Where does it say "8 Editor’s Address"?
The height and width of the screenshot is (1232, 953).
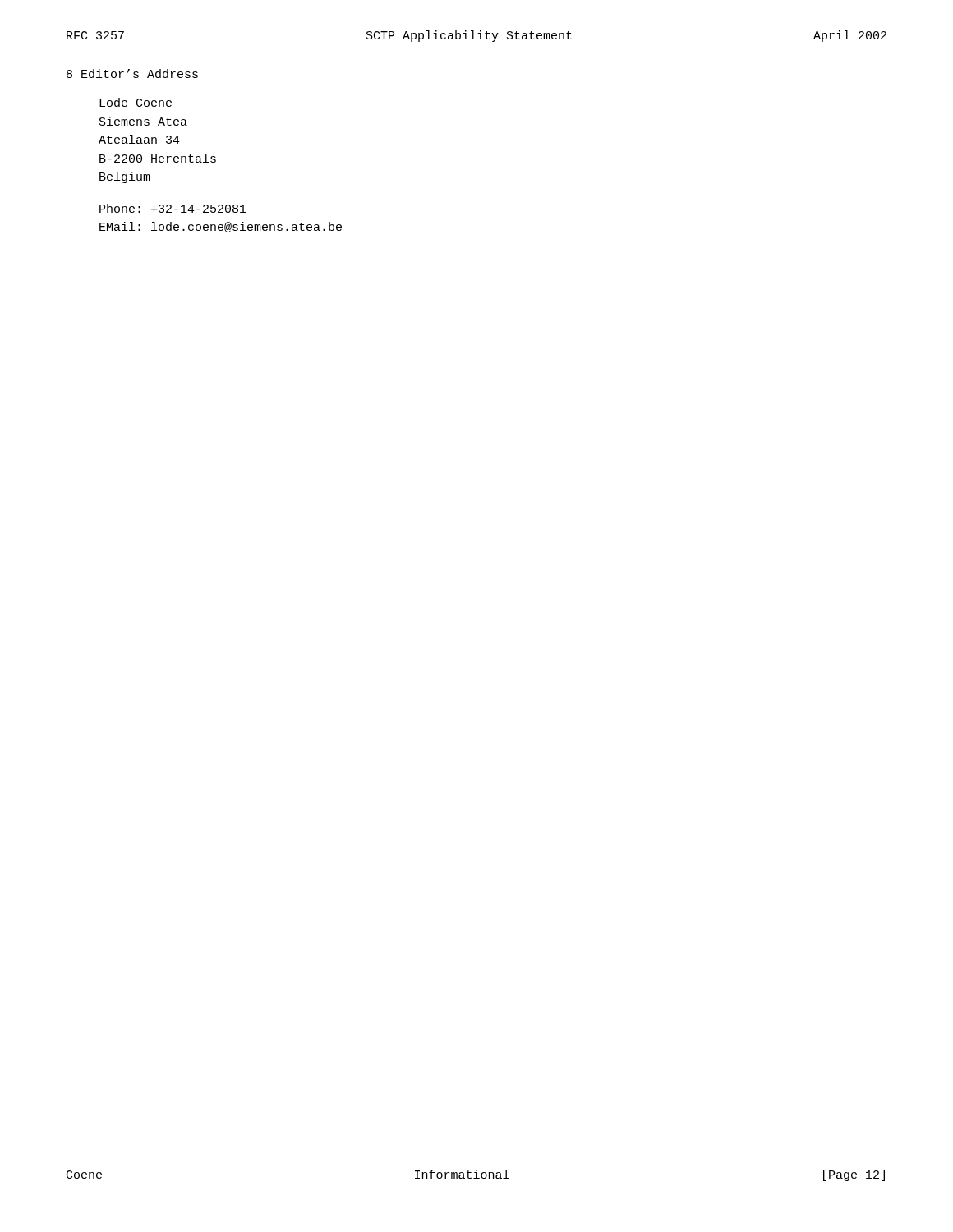pos(132,75)
